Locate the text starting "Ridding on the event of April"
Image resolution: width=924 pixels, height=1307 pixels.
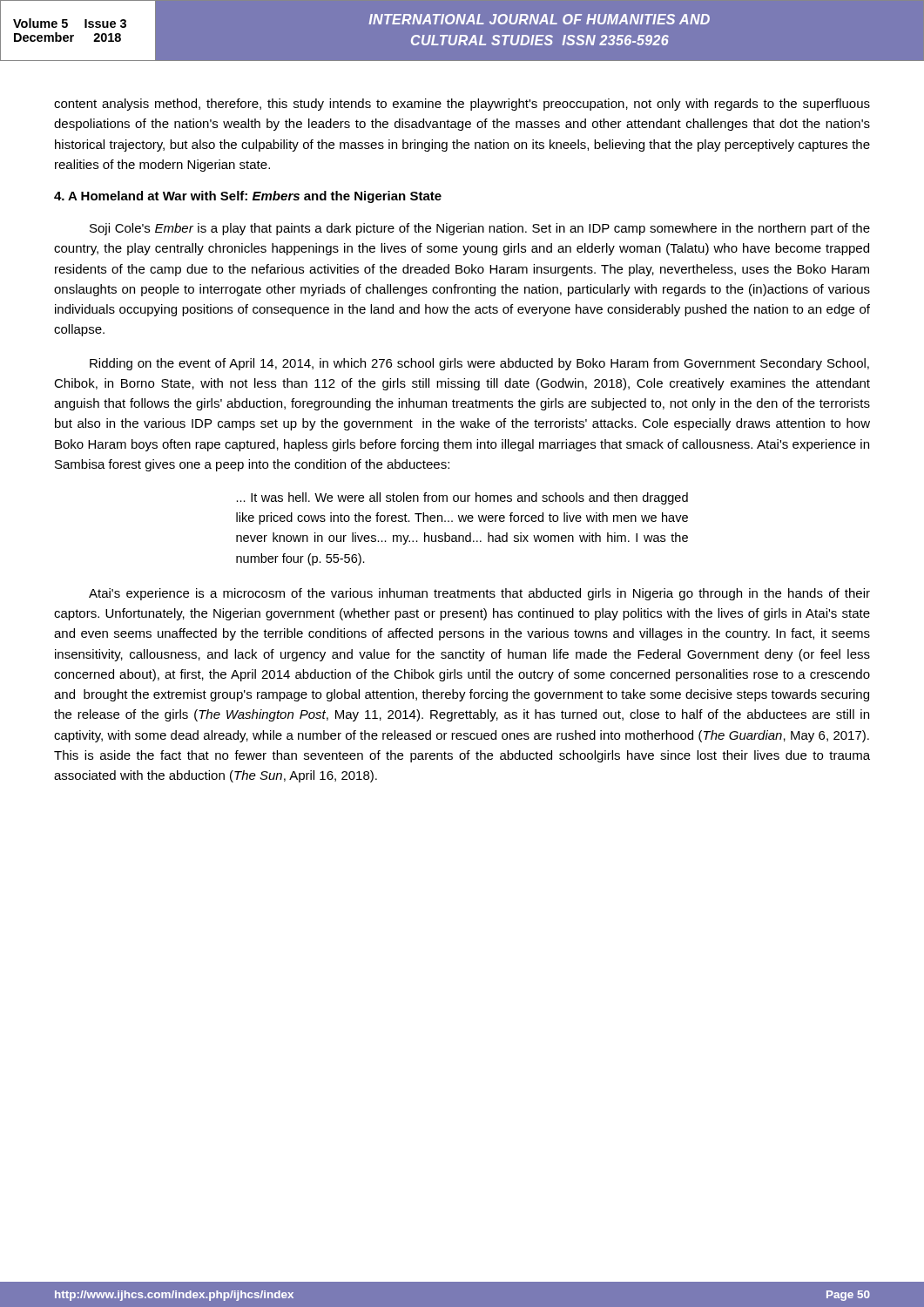point(462,413)
